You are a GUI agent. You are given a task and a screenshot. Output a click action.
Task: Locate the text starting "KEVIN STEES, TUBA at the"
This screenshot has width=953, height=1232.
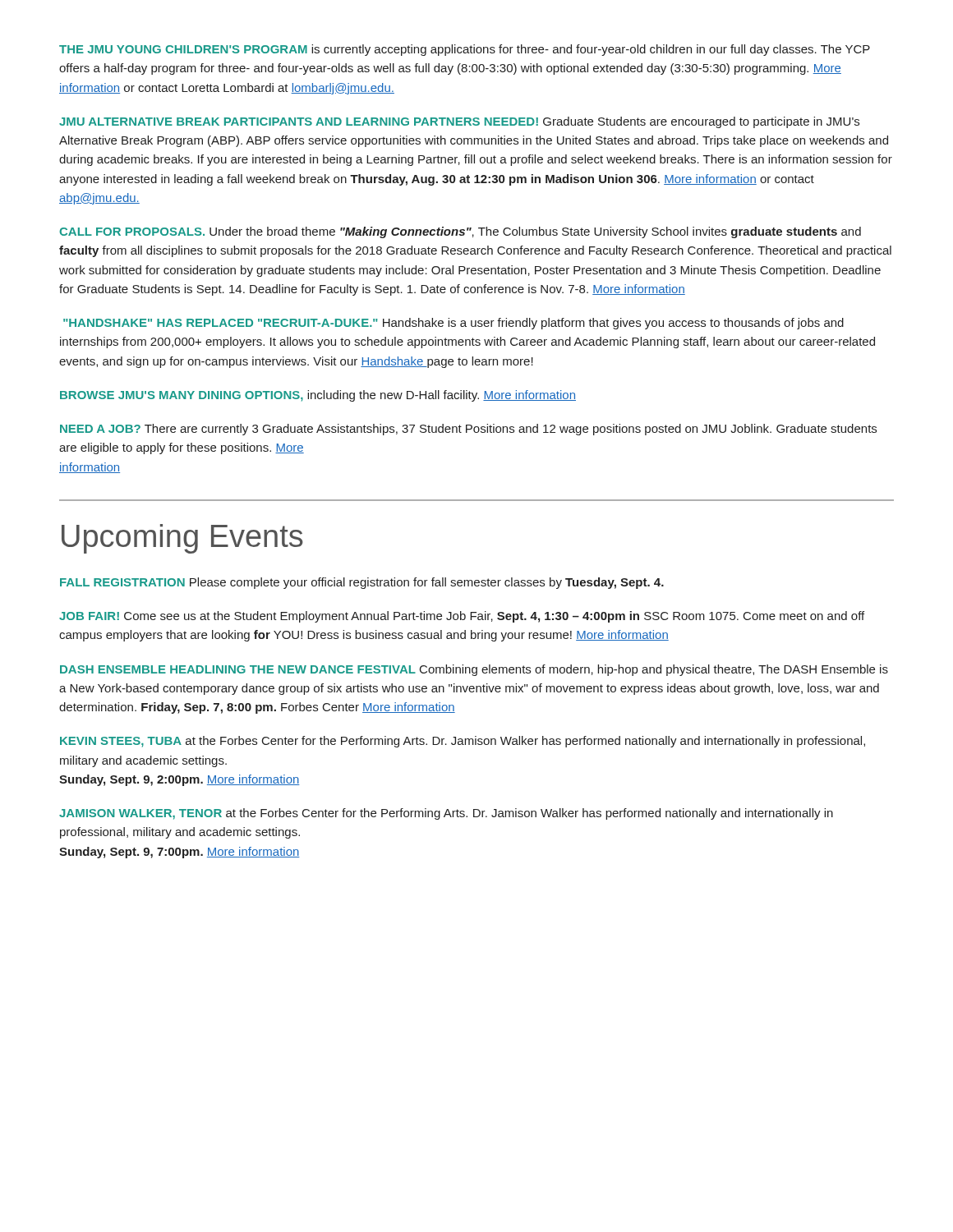pos(463,742)
